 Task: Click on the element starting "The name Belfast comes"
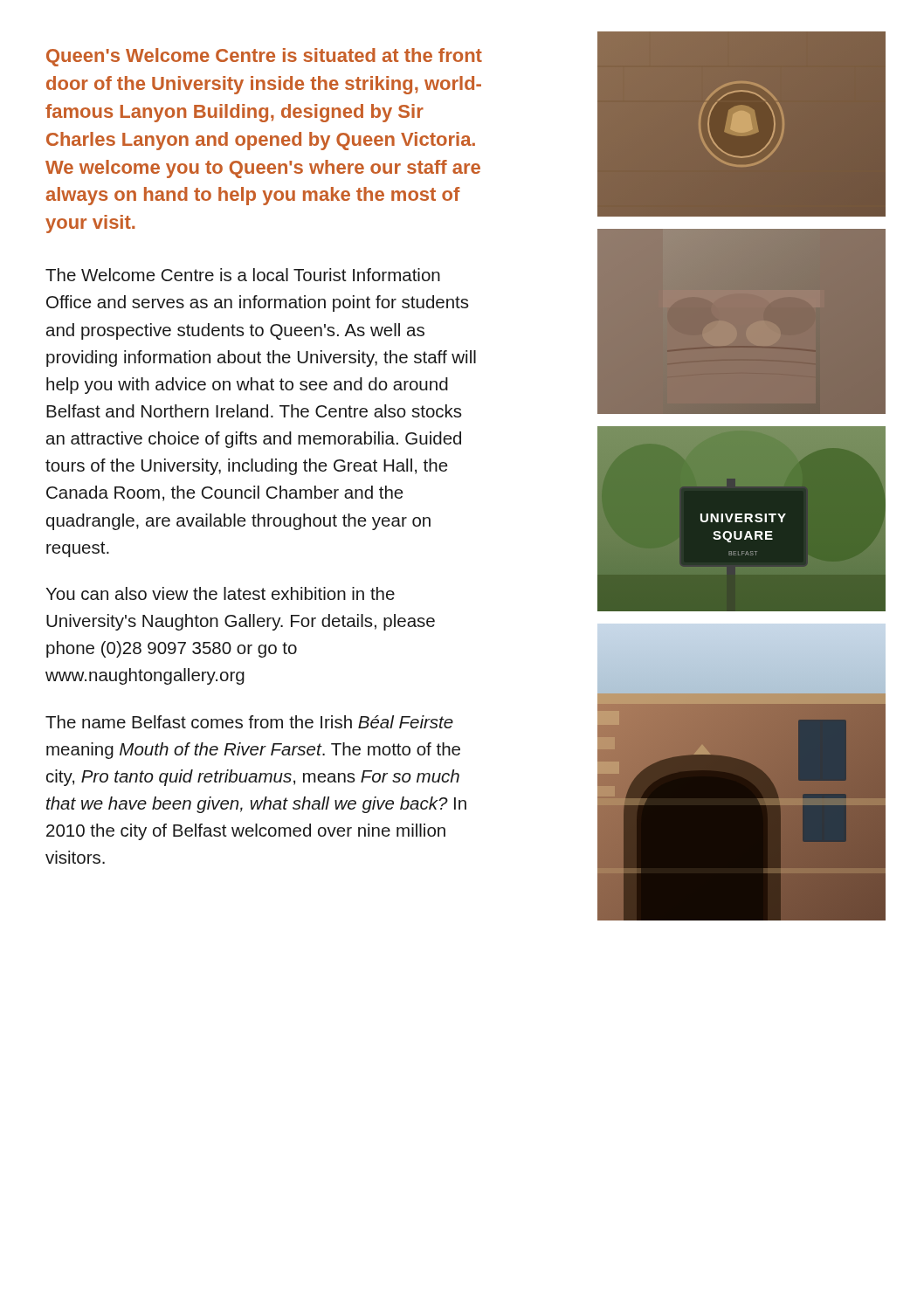pos(264,790)
